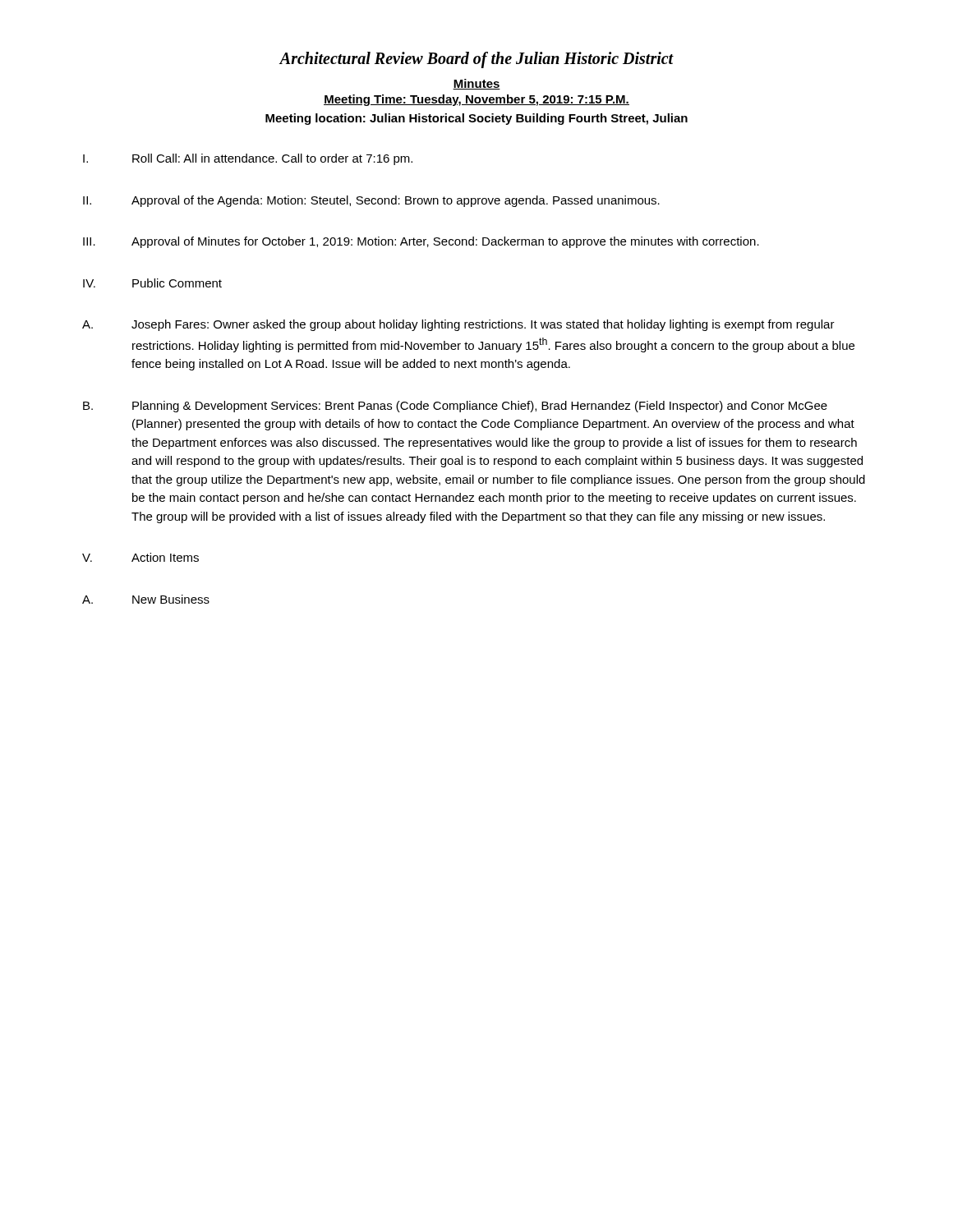Find the passage starting "B. Planning & Development Services: Brent Panas (Code"
953x1232 pixels.
point(476,461)
